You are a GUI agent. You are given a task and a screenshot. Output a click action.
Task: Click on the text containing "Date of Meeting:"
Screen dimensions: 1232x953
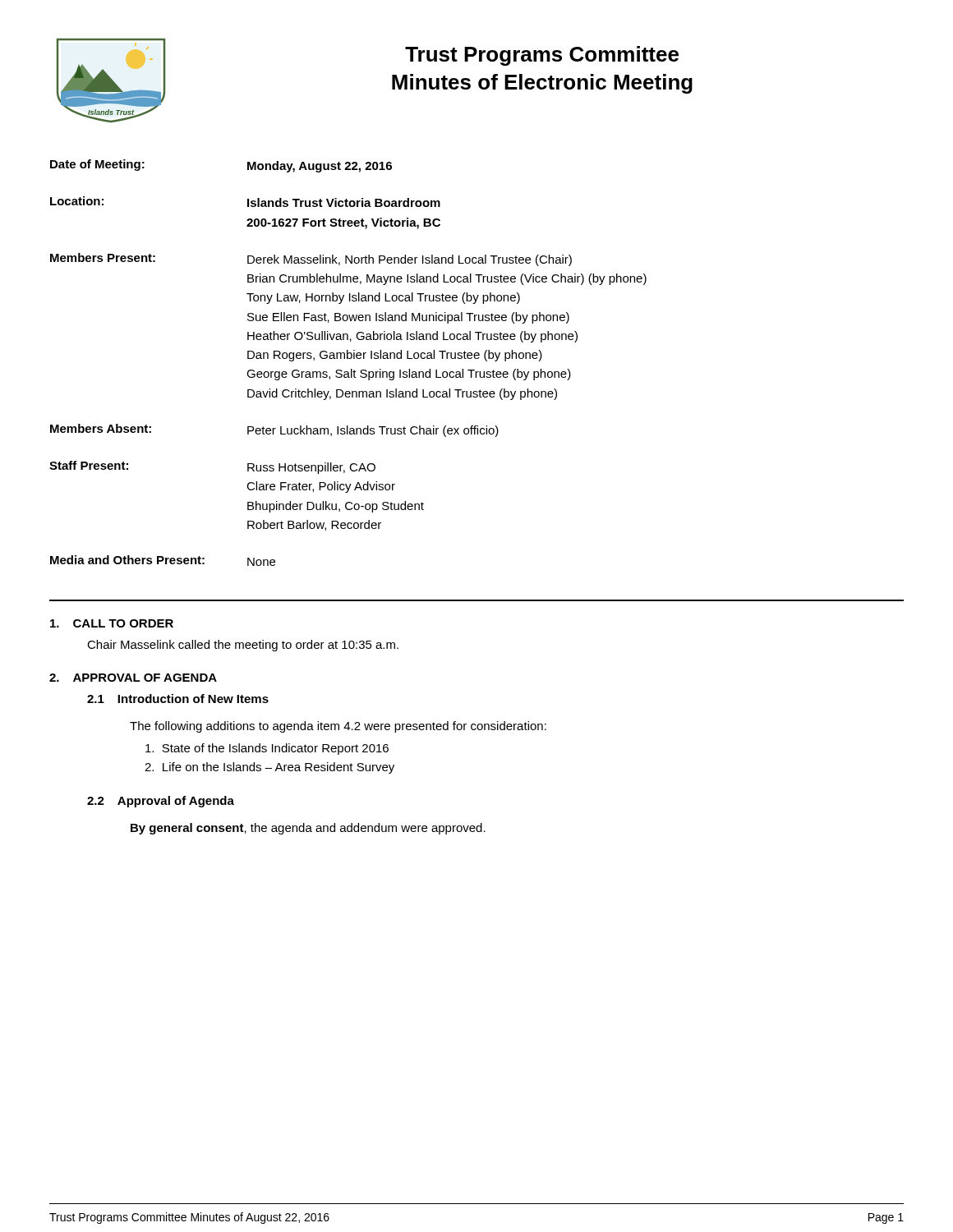[x=97, y=164]
